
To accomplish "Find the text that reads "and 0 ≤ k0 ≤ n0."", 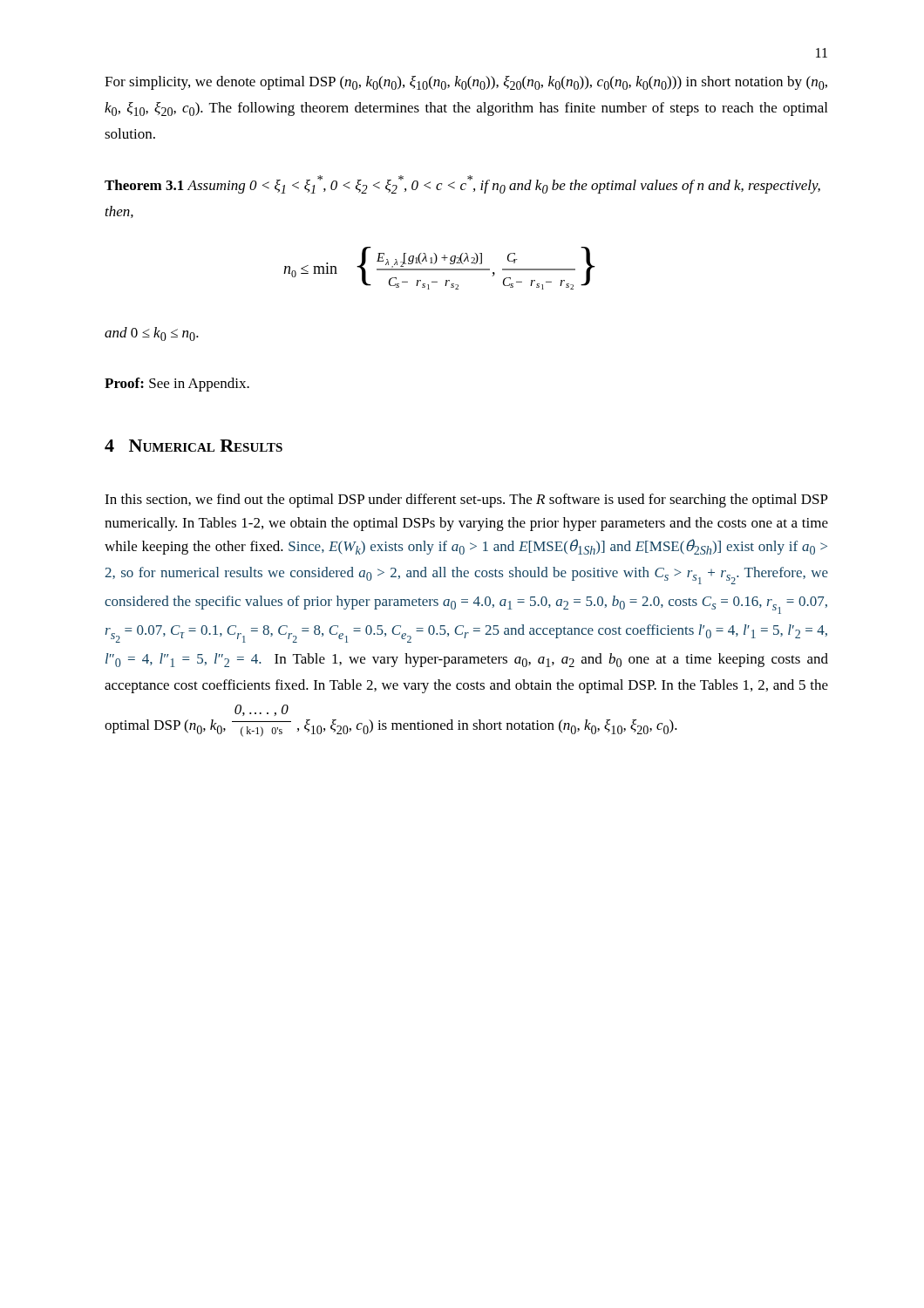I will (152, 334).
